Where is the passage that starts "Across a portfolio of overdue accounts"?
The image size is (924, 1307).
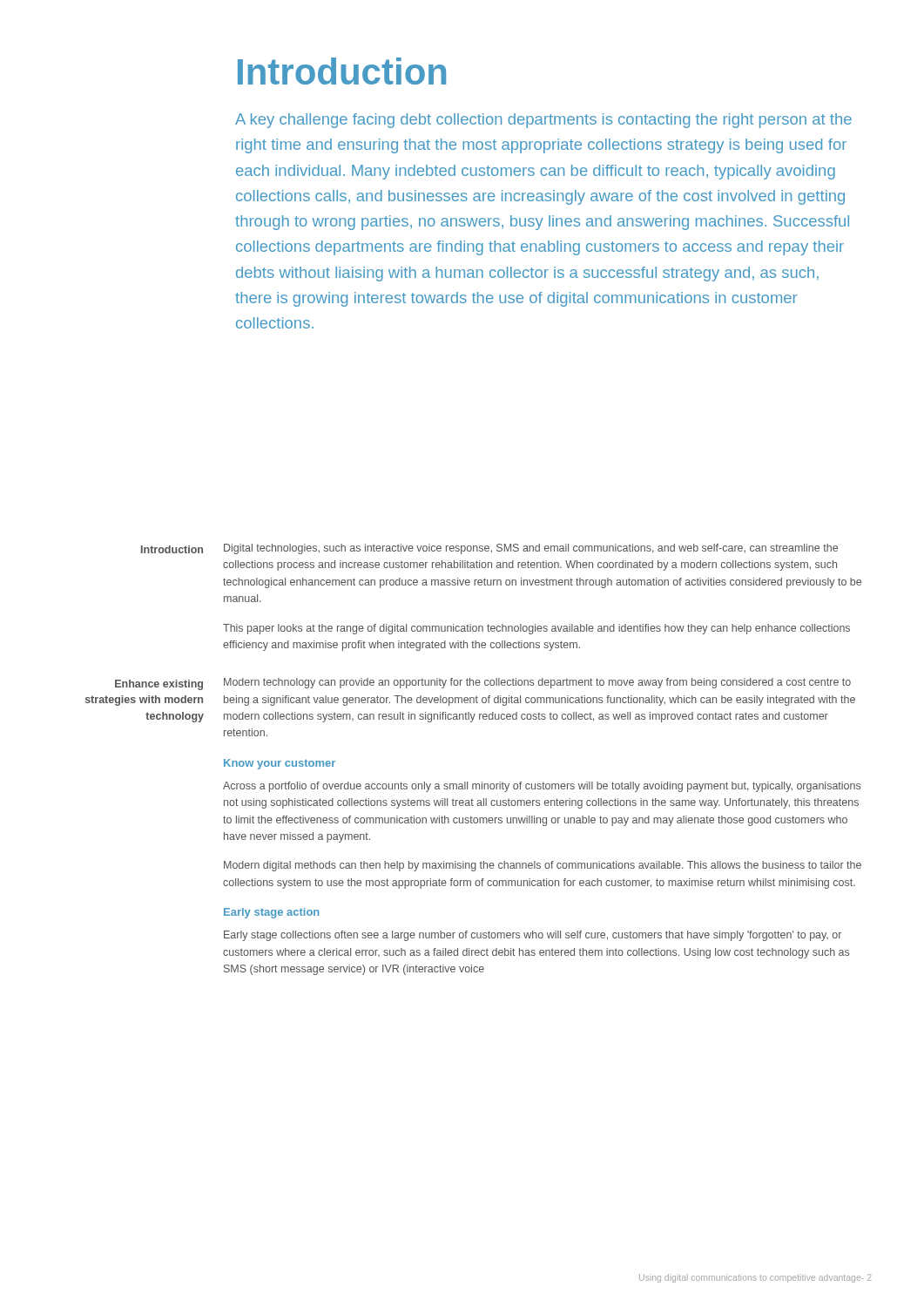click(x=546, y=835)
